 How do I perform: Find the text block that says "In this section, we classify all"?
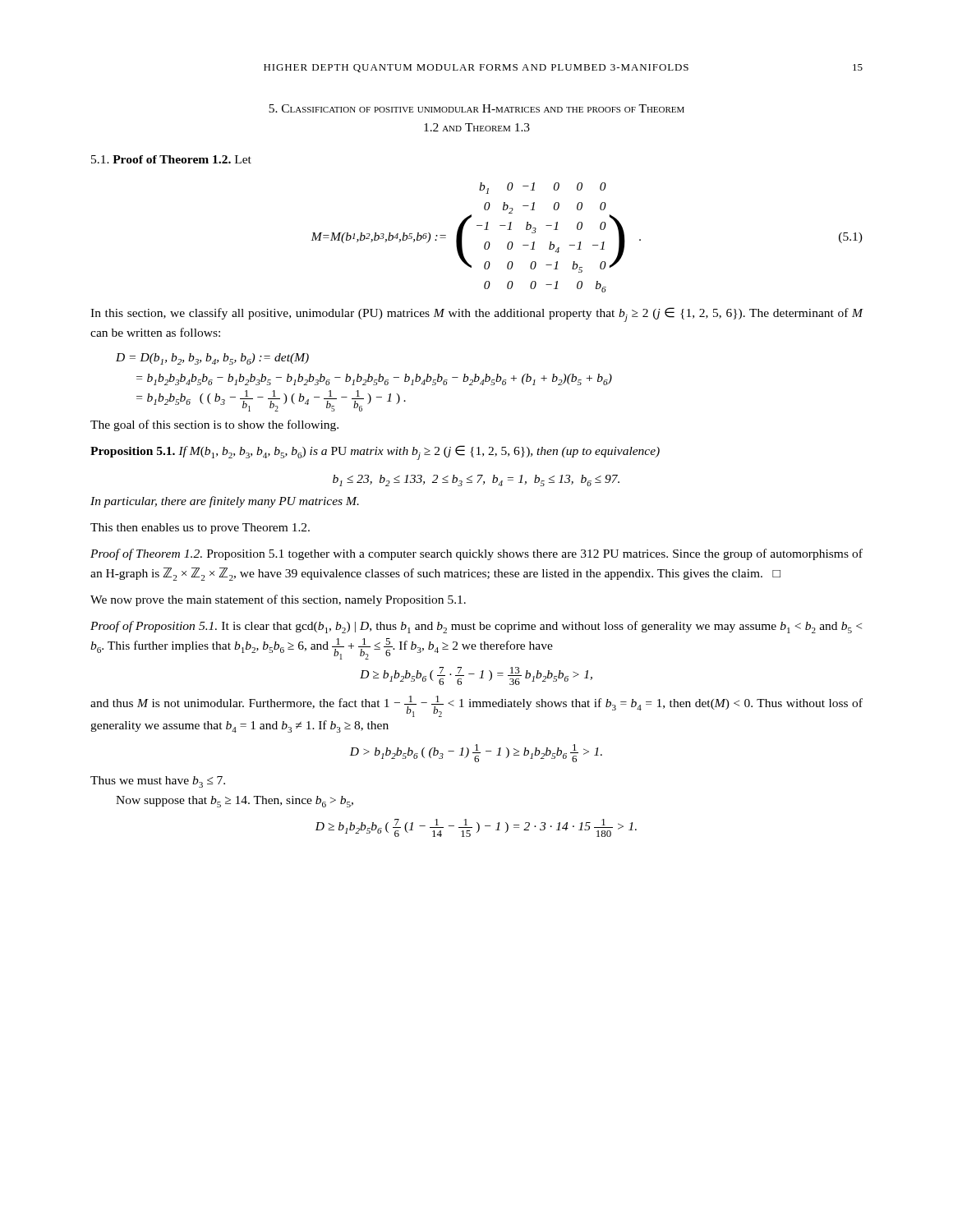(476, 323)
